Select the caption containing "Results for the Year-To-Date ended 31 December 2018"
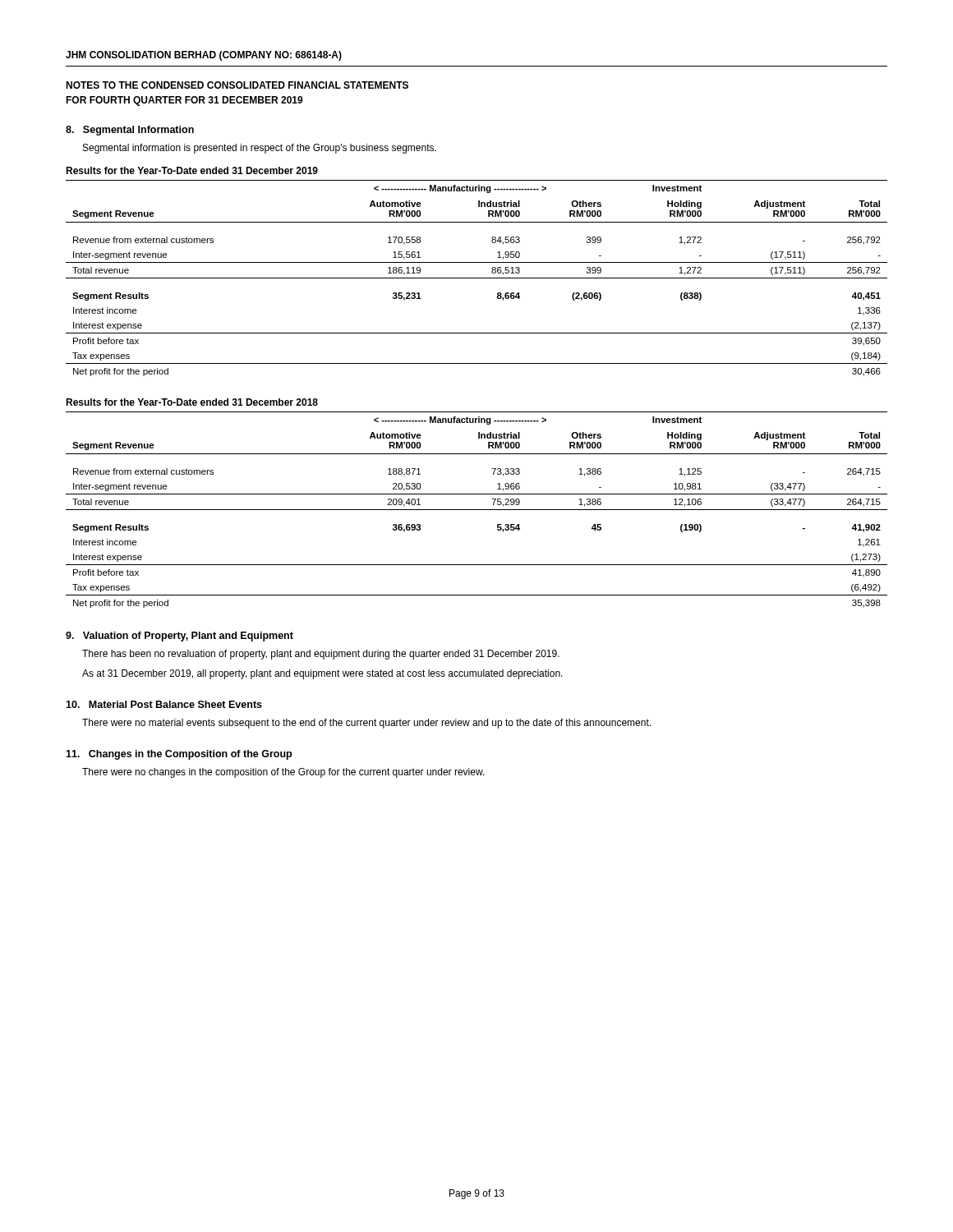The image size is (953, 1232). click(192, 402)
